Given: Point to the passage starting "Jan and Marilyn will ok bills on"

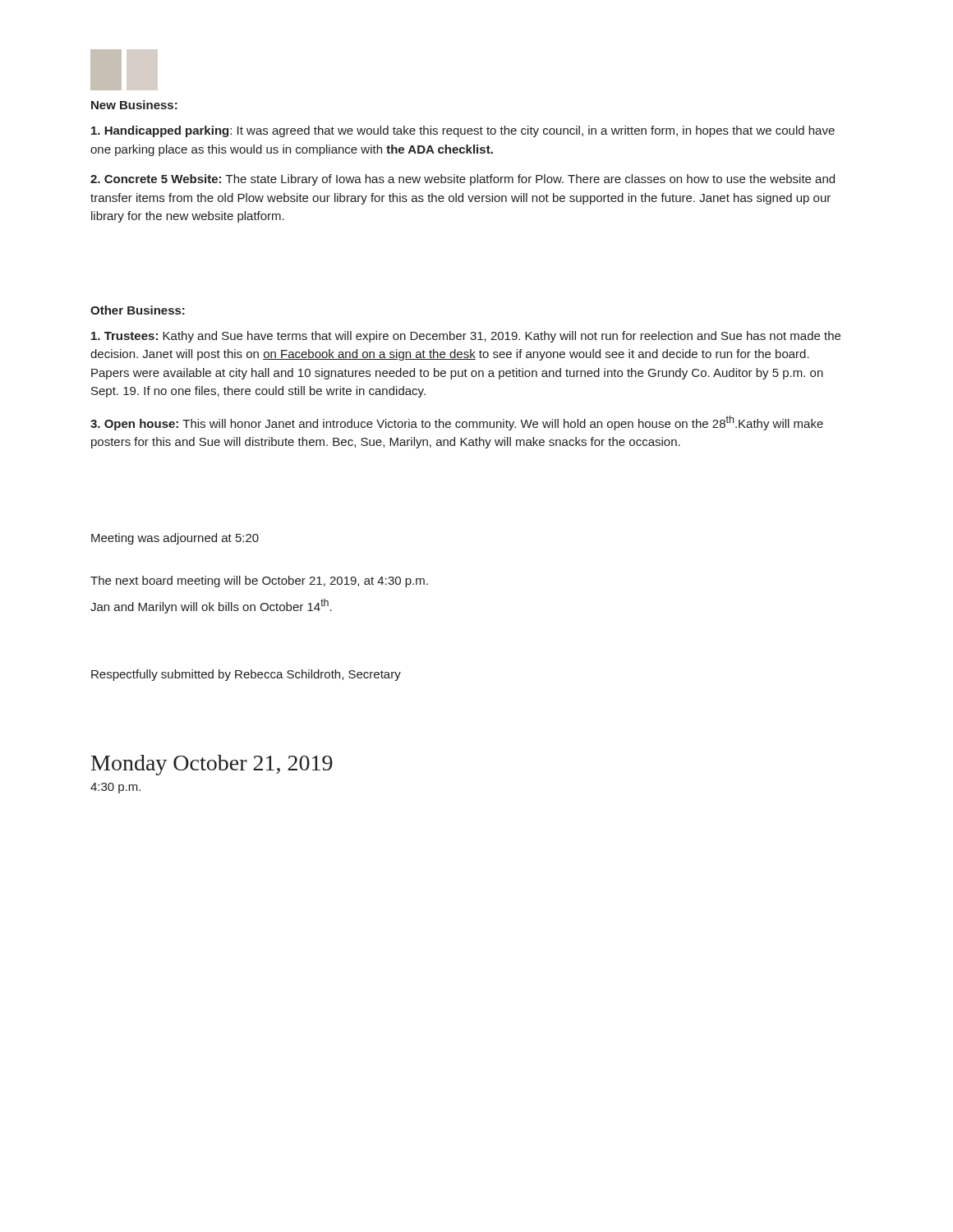Looking at the screenshot, I should pyautogui.click(x=211, y=605).
